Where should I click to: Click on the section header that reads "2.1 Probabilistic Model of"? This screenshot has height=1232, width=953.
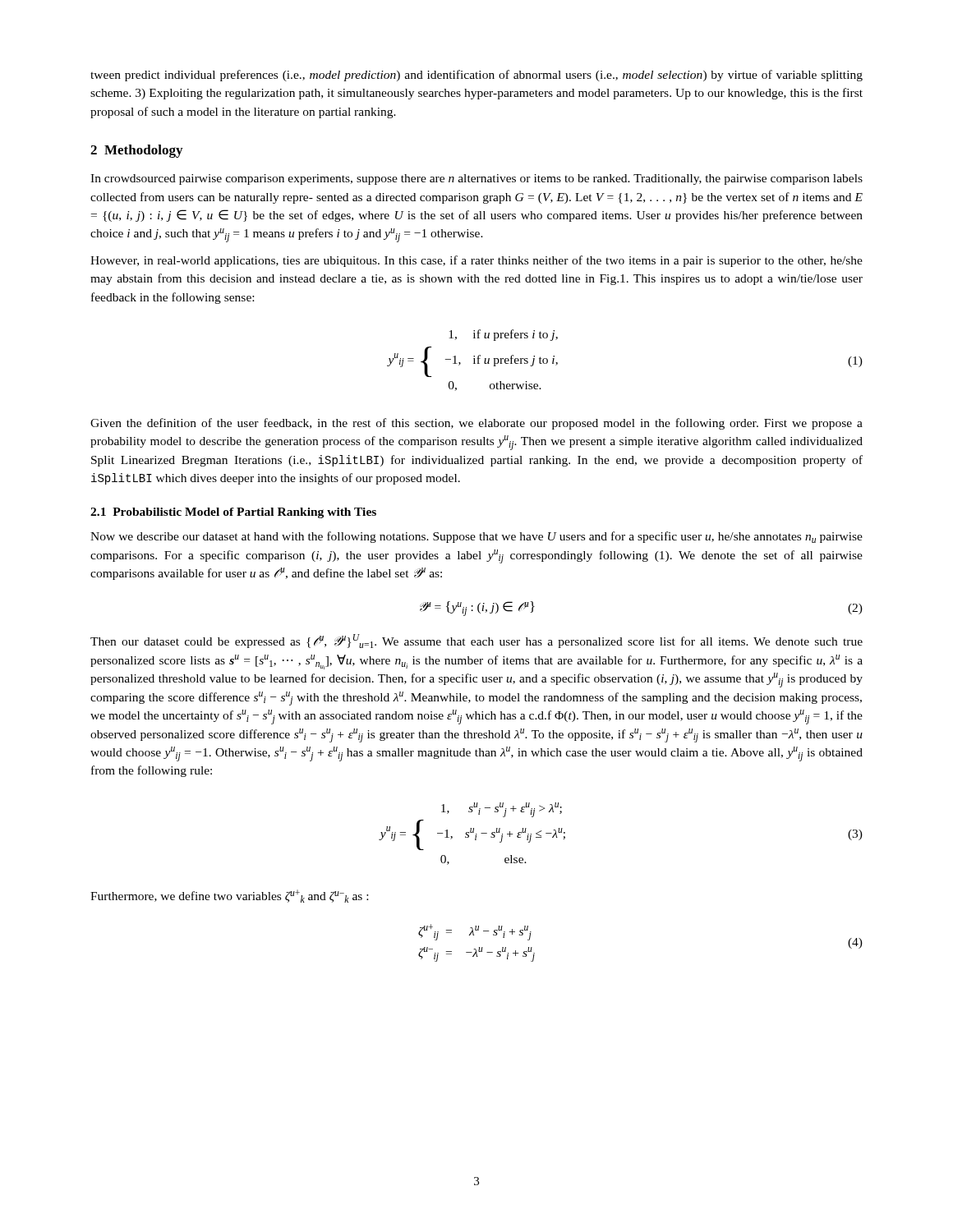[x=233, y=511]
